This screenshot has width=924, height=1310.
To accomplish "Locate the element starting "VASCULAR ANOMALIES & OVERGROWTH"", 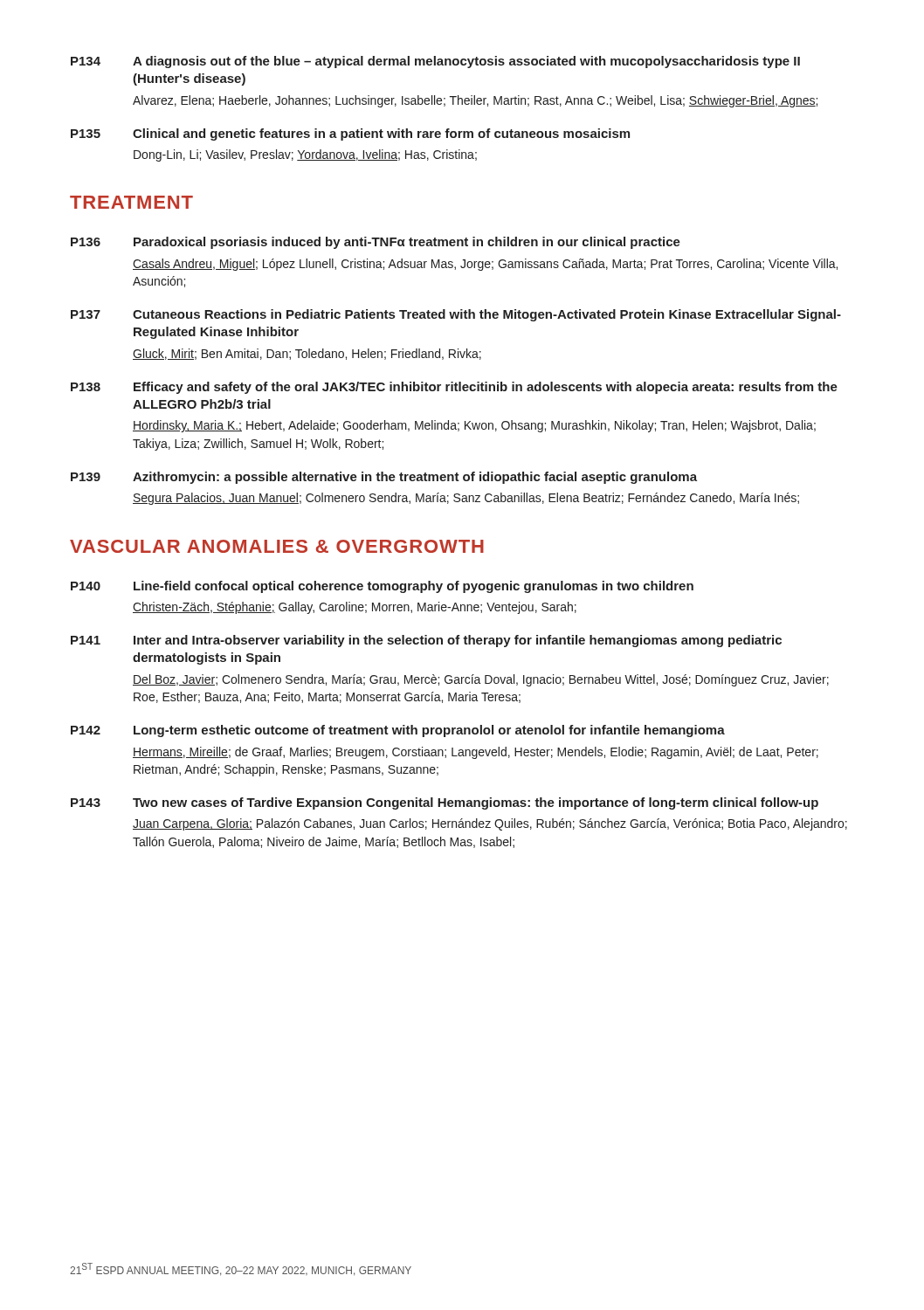I will [x=278, y=546].
